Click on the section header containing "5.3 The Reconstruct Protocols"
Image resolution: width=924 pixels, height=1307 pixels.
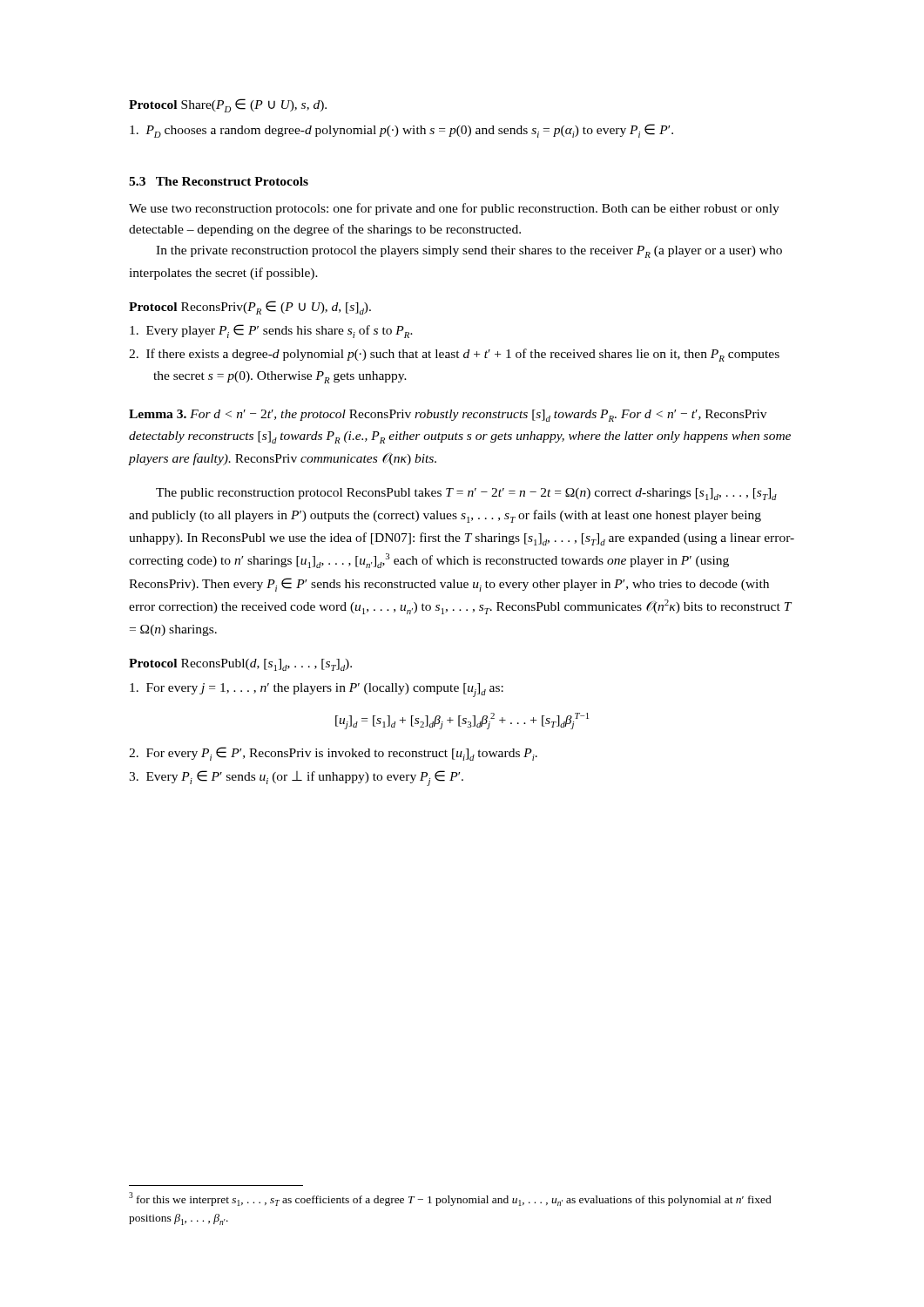pyautogui.click(x=219, y=181)
